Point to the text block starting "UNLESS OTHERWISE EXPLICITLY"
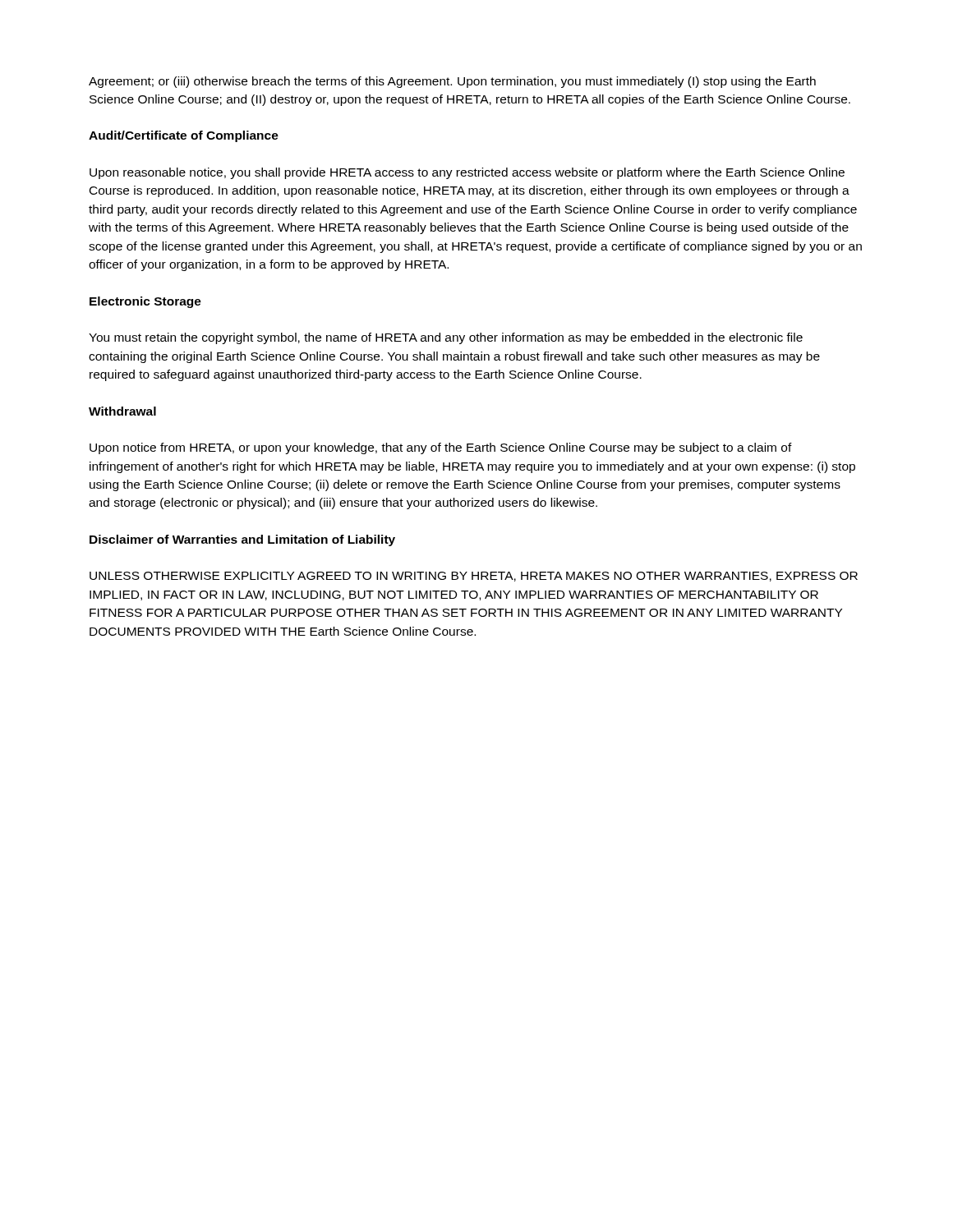Image resolution: width=953 pixels, height=1232 pixels. click(x=476, y=604)
